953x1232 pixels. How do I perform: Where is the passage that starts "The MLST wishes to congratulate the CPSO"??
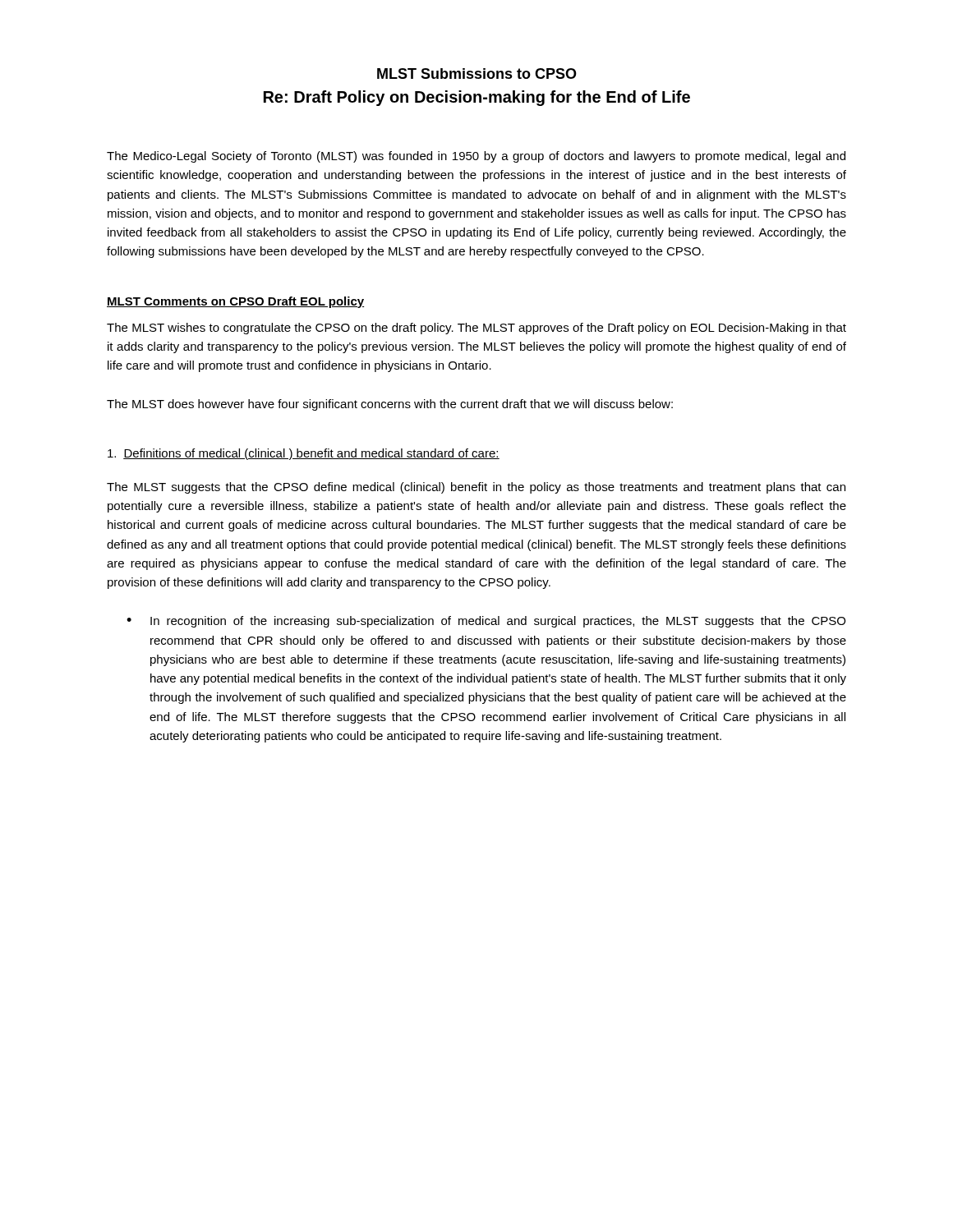476,346
